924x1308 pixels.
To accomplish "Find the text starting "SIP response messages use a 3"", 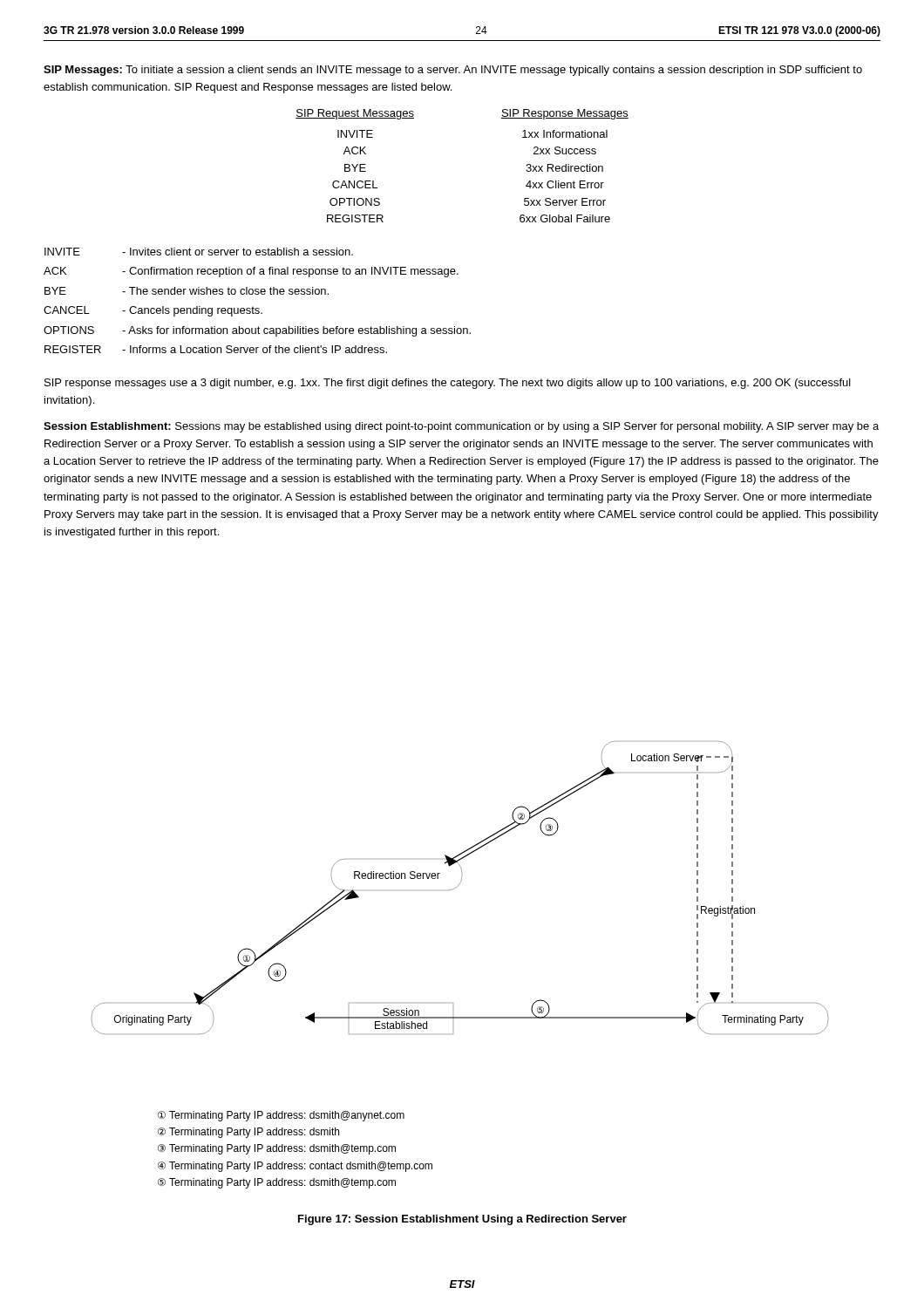I will pyautogui.click(x=447, y=391).
